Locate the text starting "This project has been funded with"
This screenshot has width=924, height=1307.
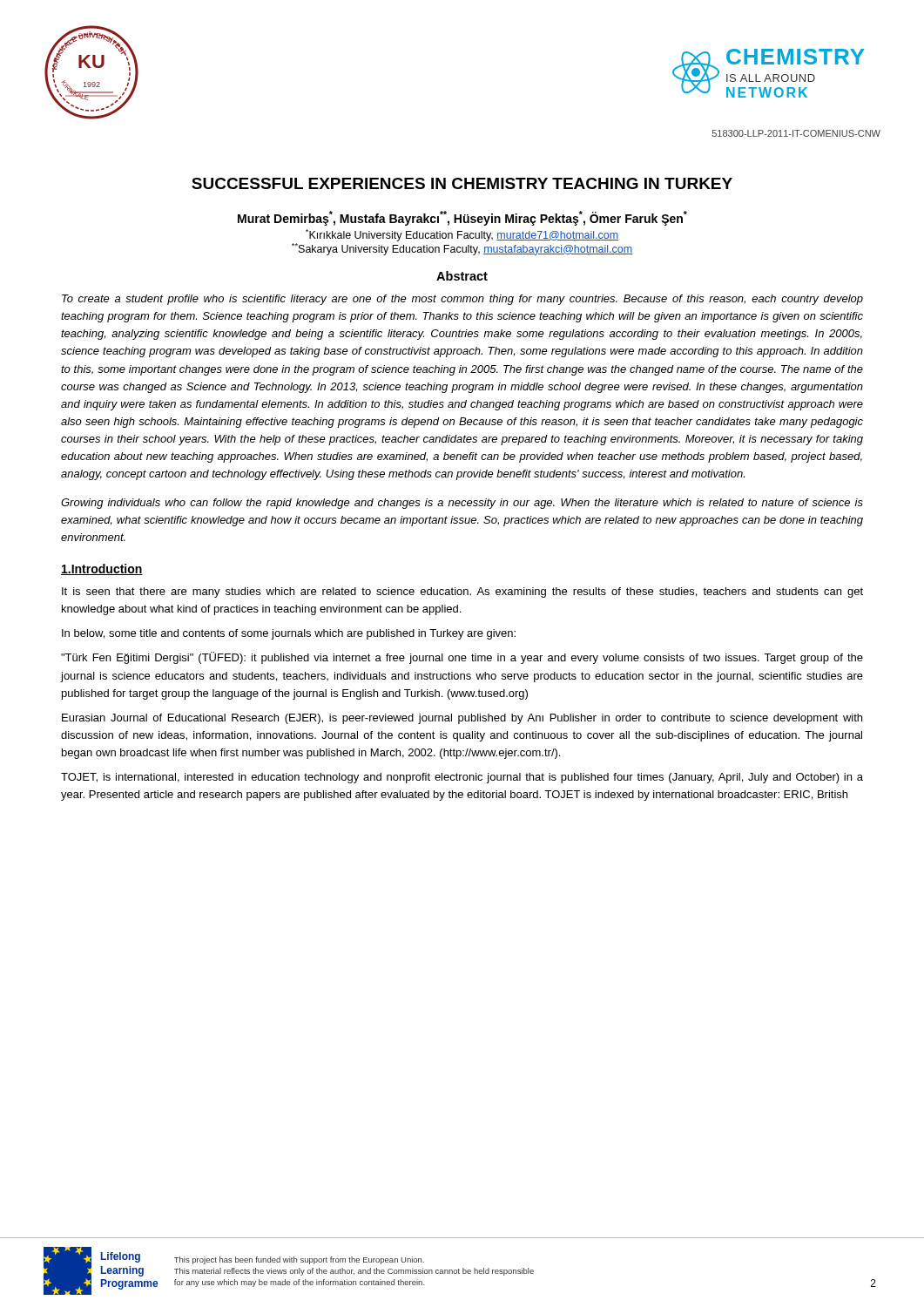click(354, 1271)
